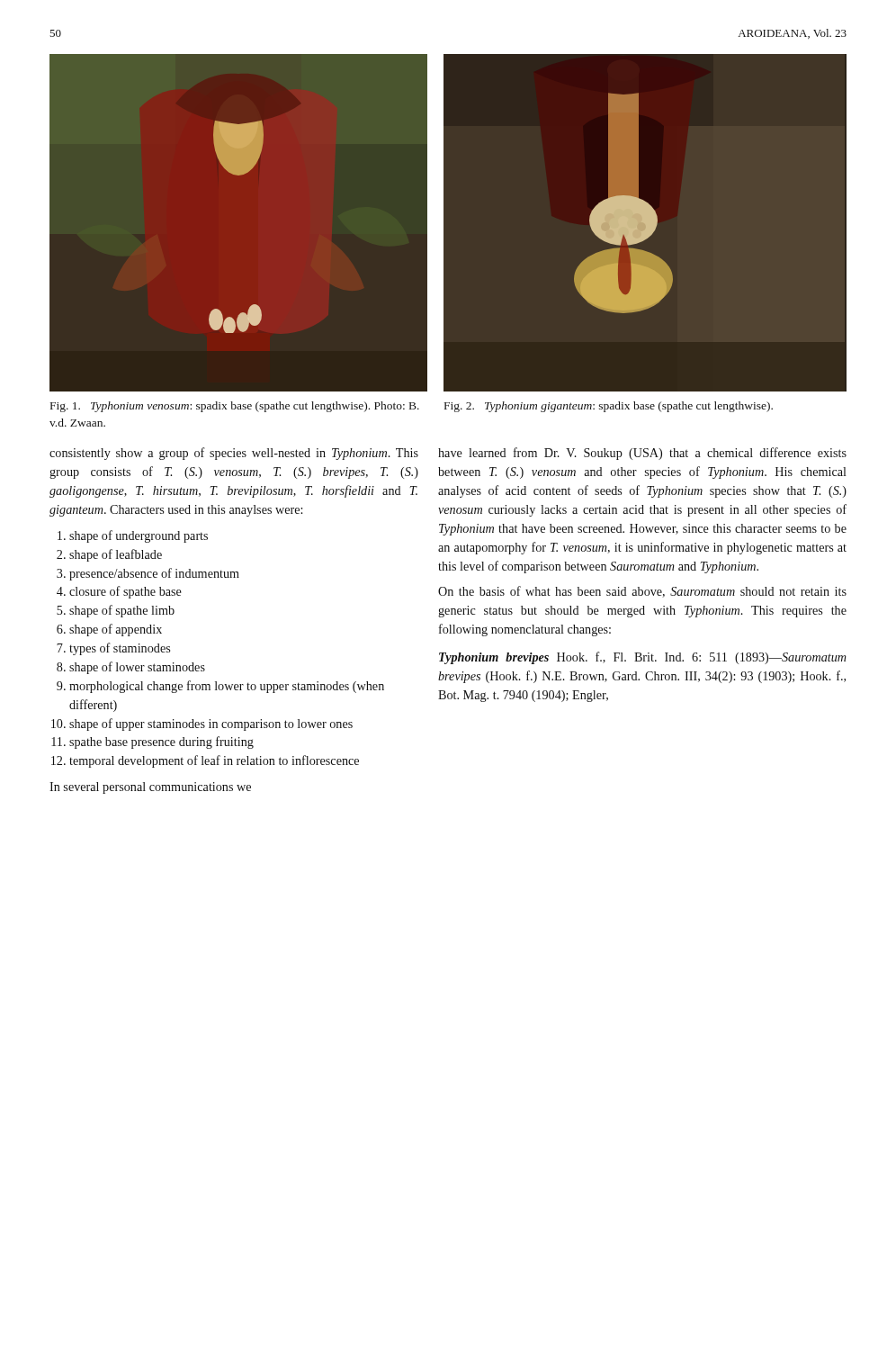
Task: Click on the text block starting "presence/absence of indumentum"
Action: 154,573
